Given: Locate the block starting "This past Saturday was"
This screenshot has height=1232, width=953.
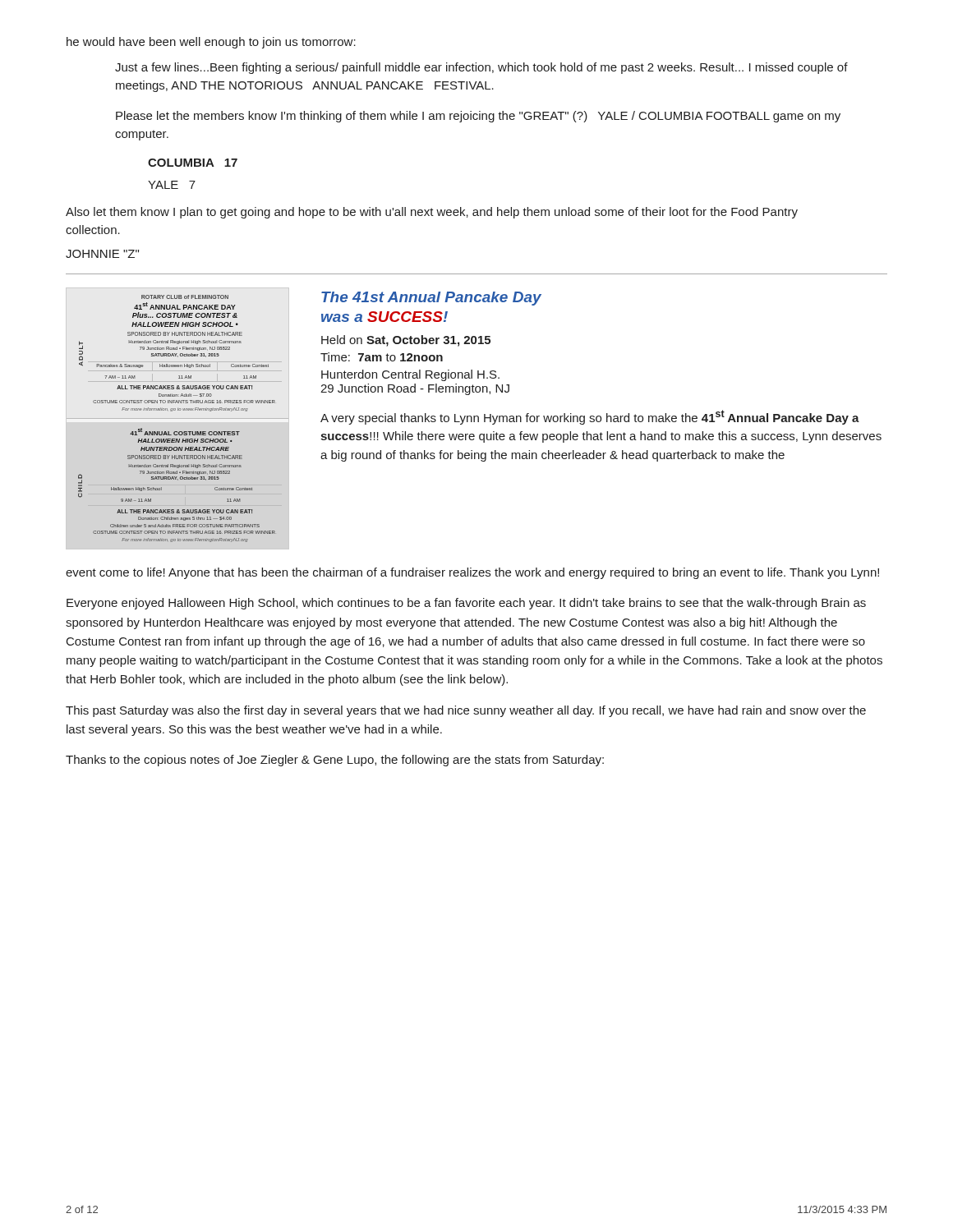Looking at the screenshot, I should tap(466, 719).
